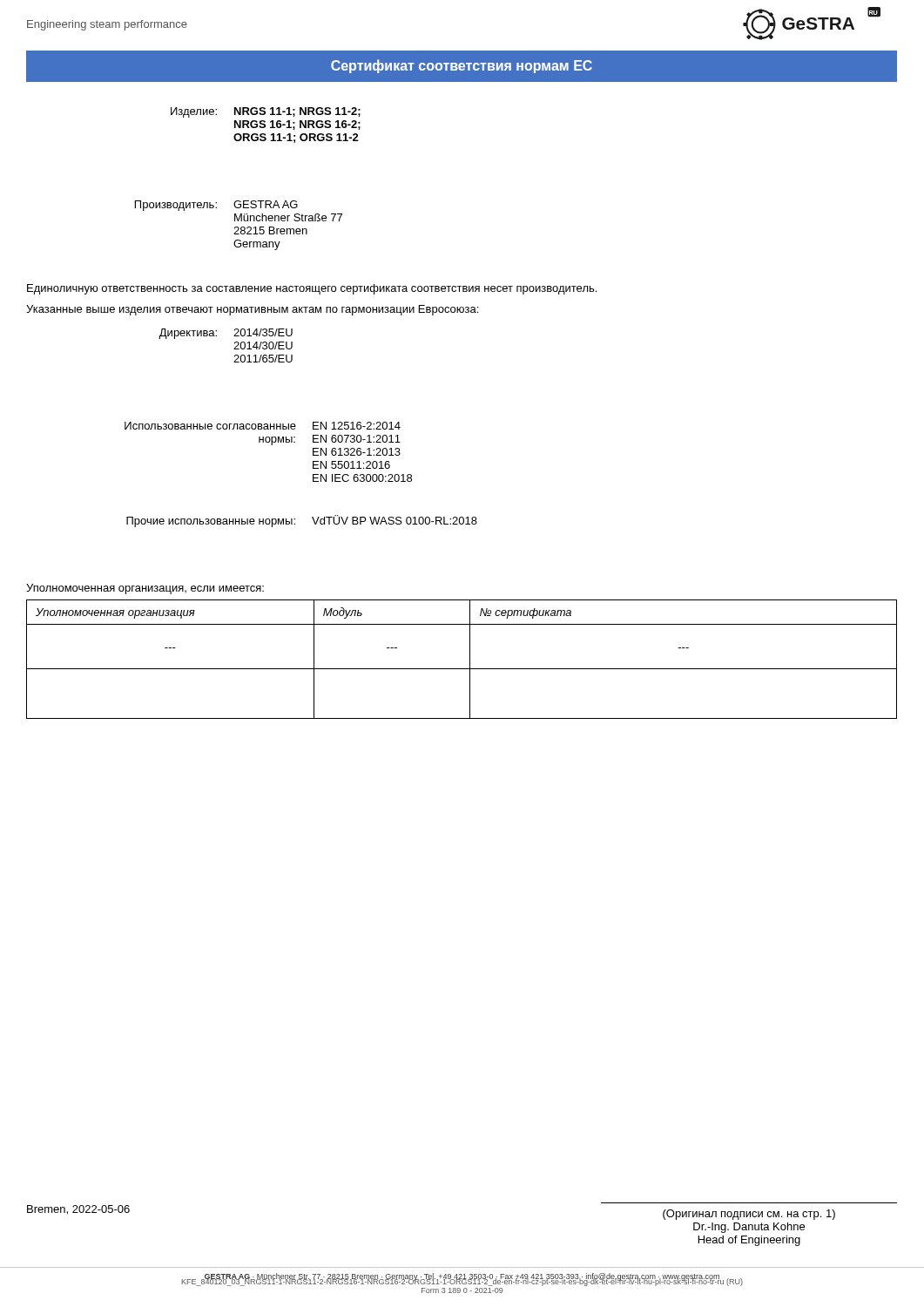Viewport: 924px width, 1307px height.
Task: Locate the block of text that opens with "Использованные согласованныенормы: EN"
Action: tap(263, 426)
